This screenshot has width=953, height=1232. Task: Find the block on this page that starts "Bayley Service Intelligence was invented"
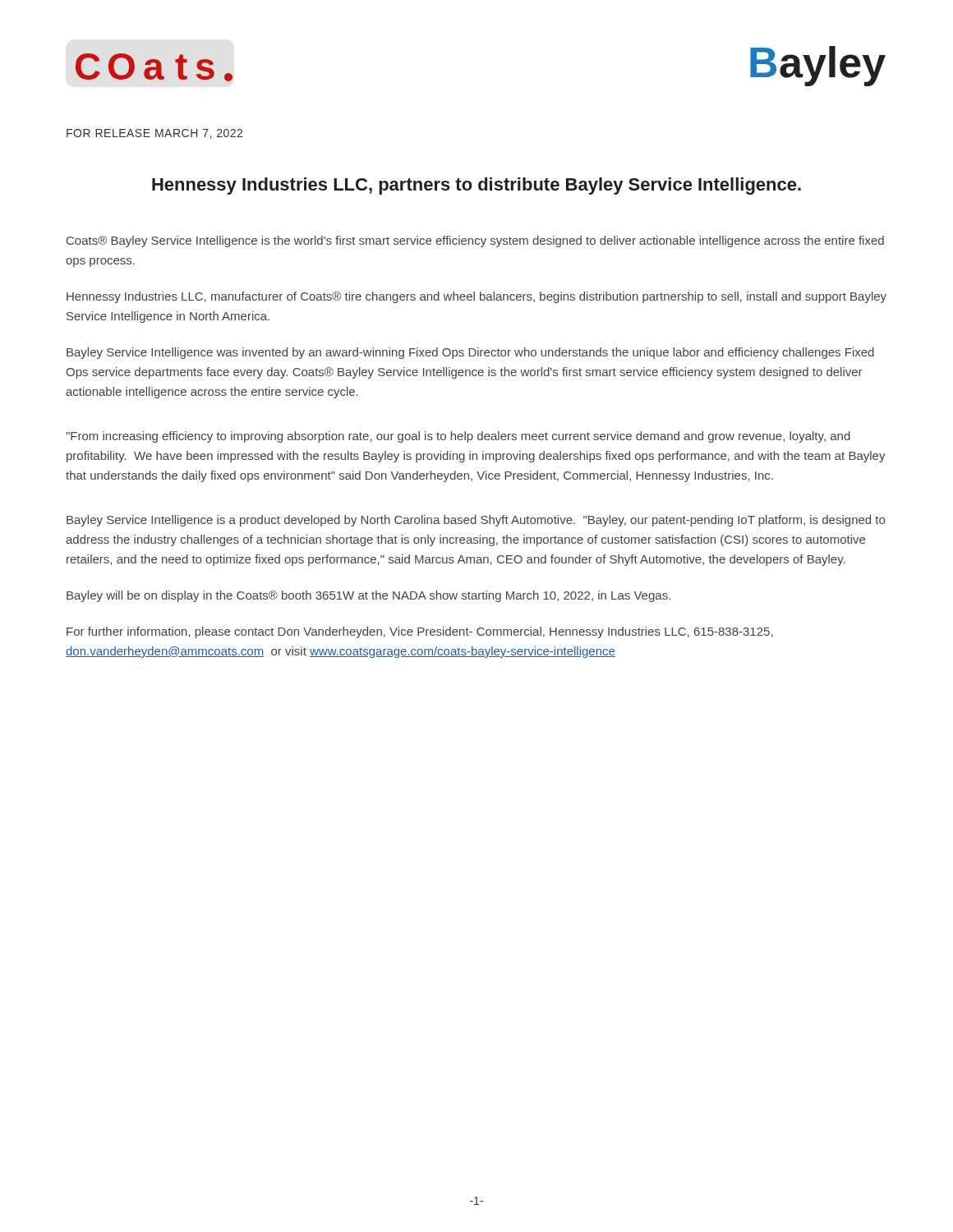[470, 372]
